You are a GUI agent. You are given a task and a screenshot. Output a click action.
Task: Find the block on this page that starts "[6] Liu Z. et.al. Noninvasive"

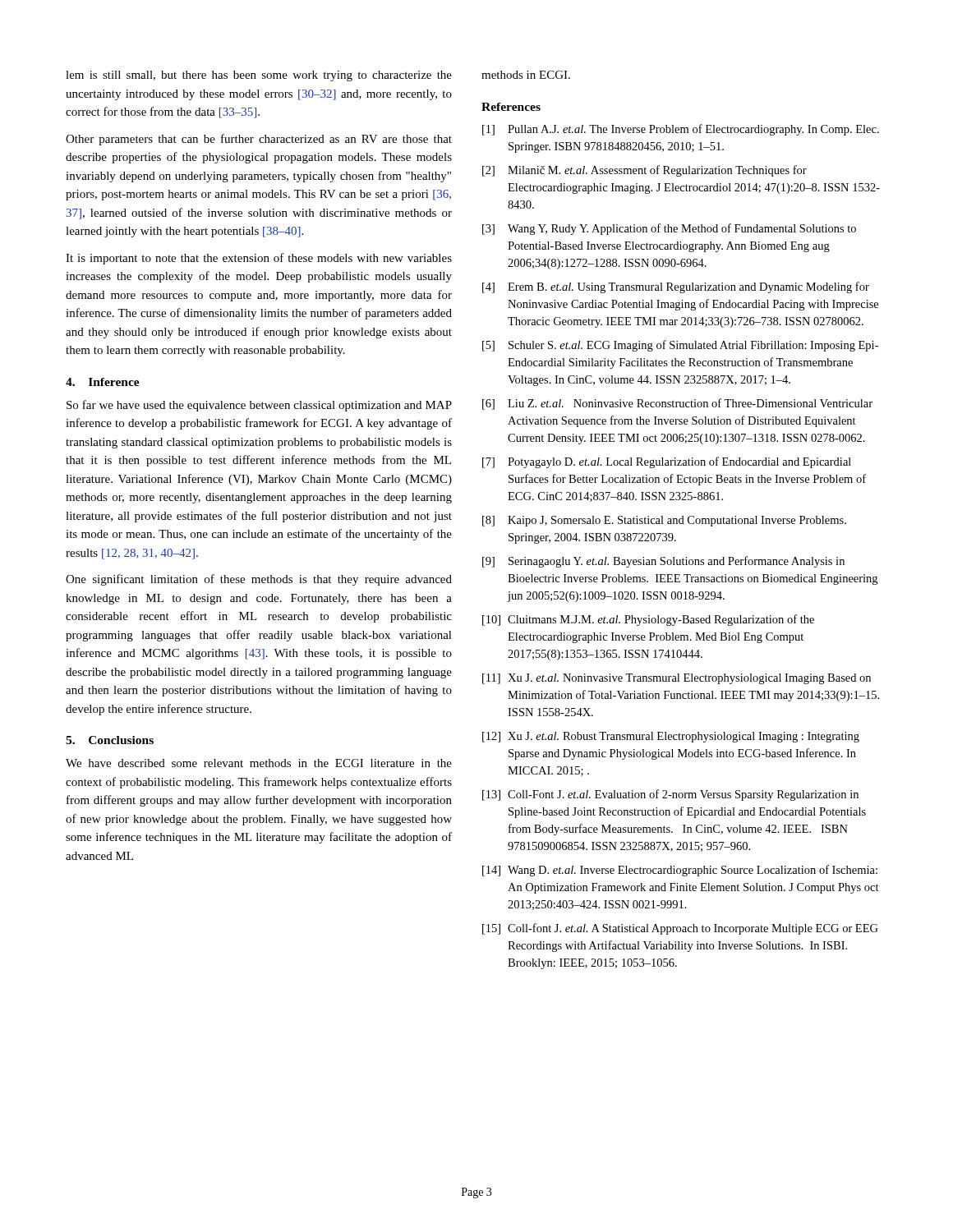tap(684, 421)
